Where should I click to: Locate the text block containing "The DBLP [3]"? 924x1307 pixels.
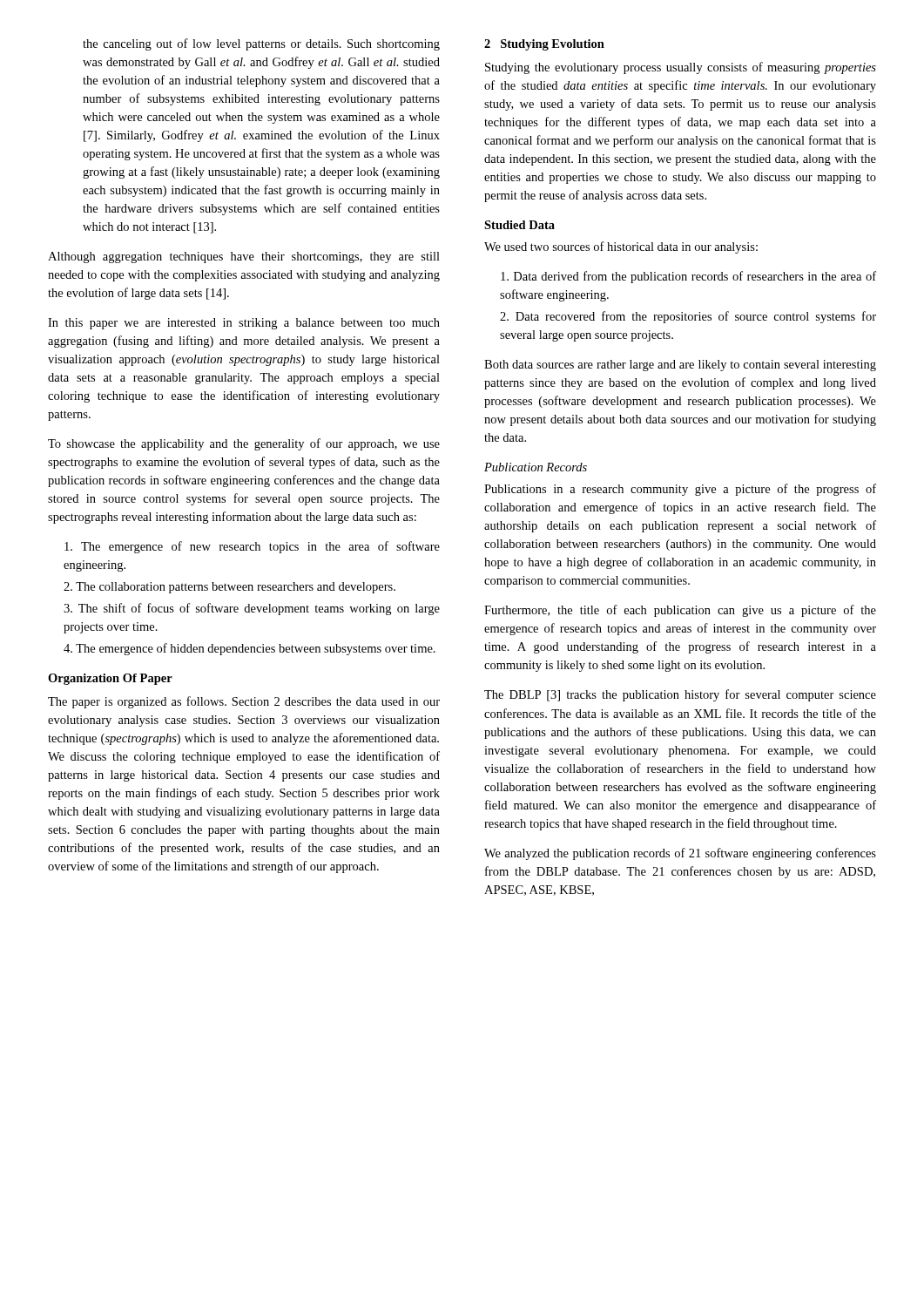680,759
